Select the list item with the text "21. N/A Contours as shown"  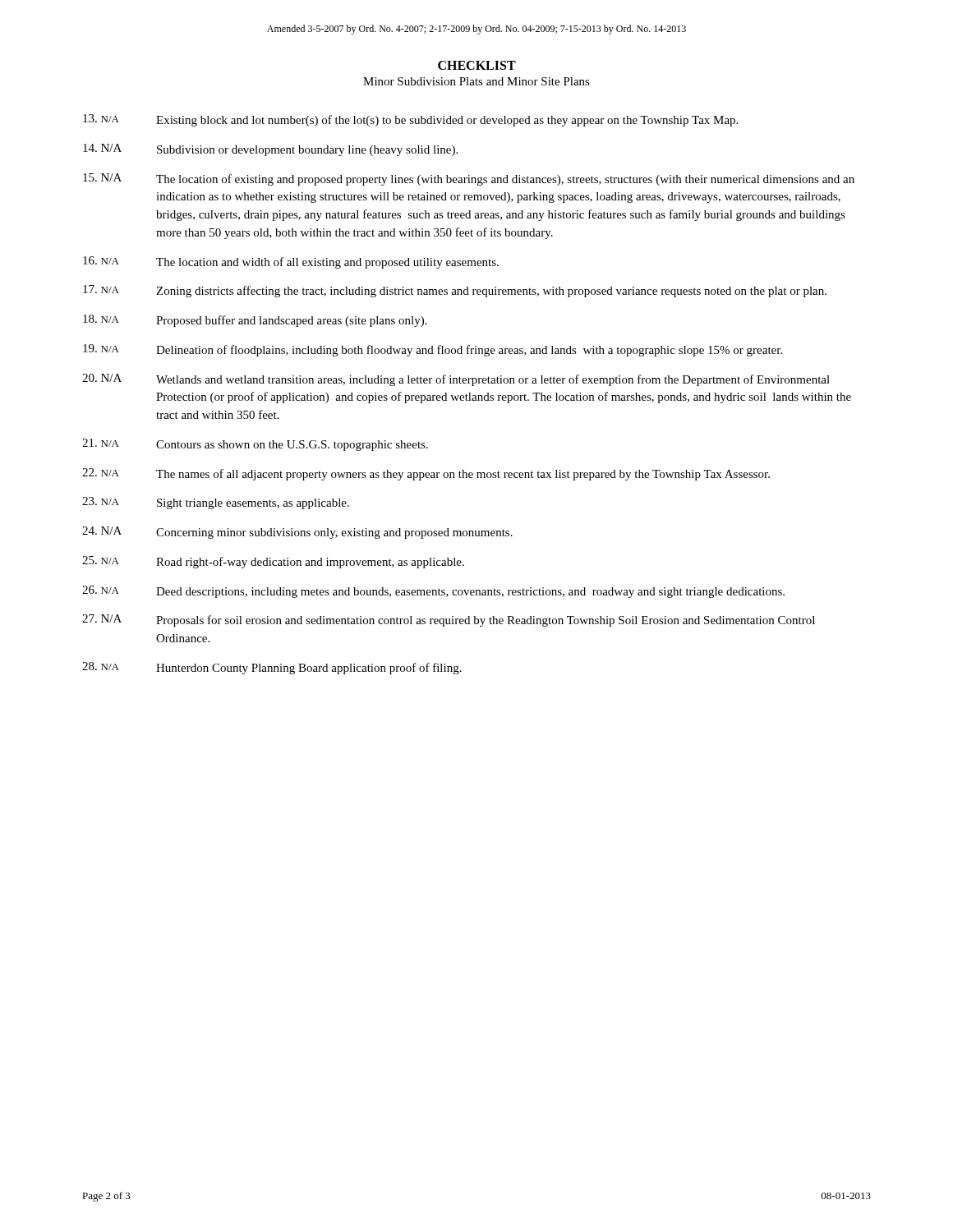pyautogui.click(x=255, y=445)
